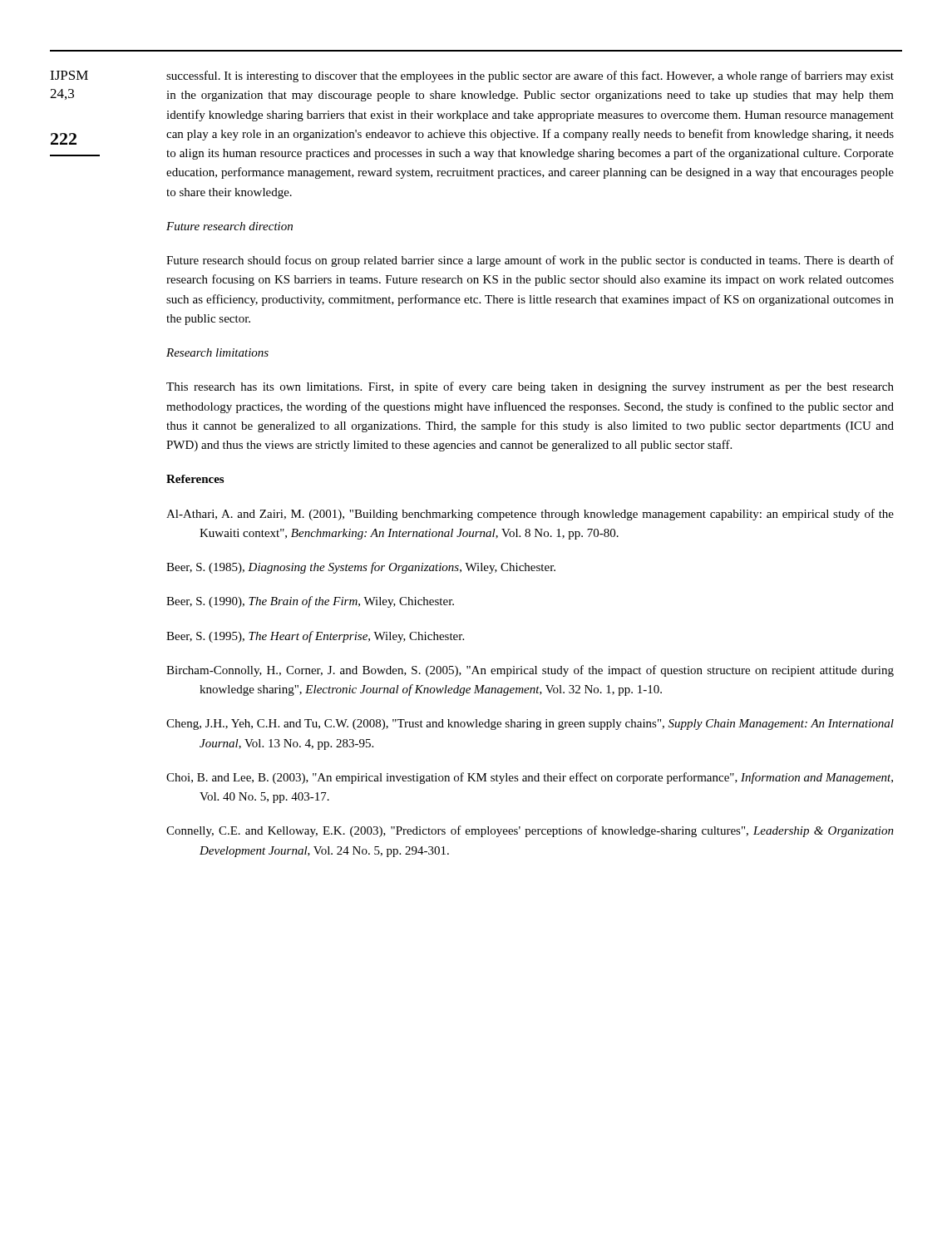Locate the region starting "Future research direction"
Image resolution: width=952 pixels, height=1247 pixels.
(x=229, y=226)
